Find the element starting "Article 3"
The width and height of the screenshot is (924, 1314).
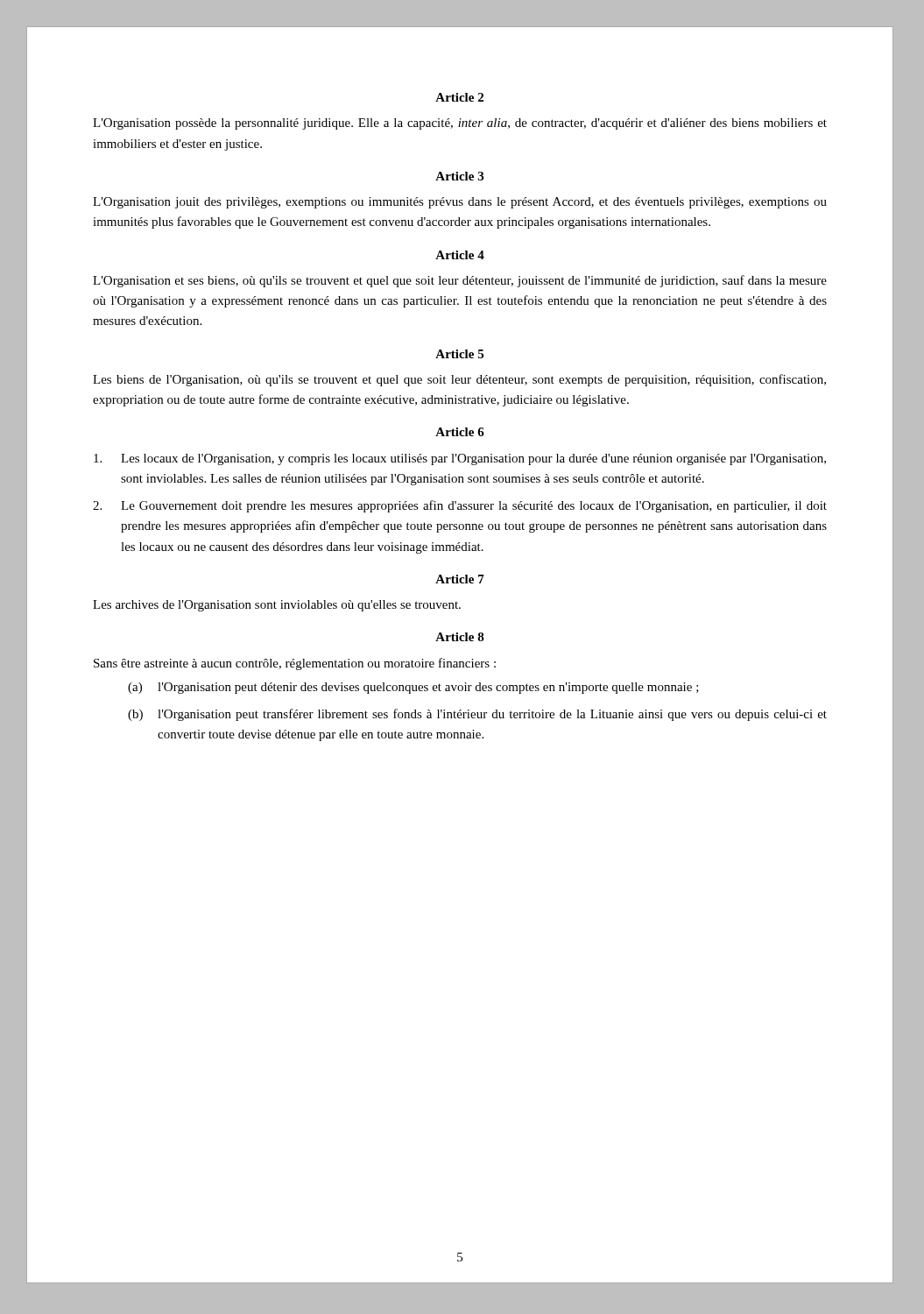460,176
